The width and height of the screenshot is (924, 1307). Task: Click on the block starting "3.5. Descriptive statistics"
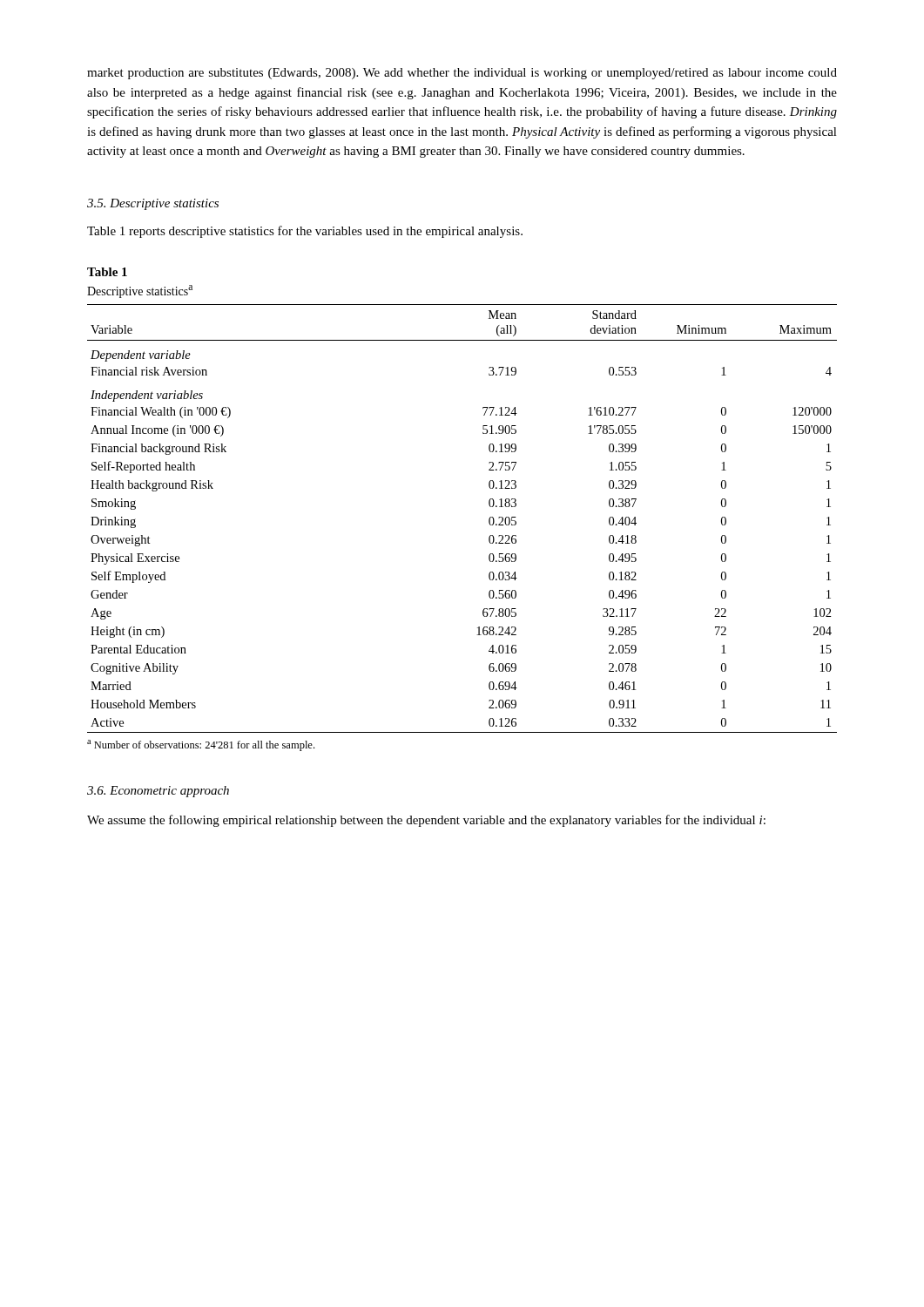[153, 203]
